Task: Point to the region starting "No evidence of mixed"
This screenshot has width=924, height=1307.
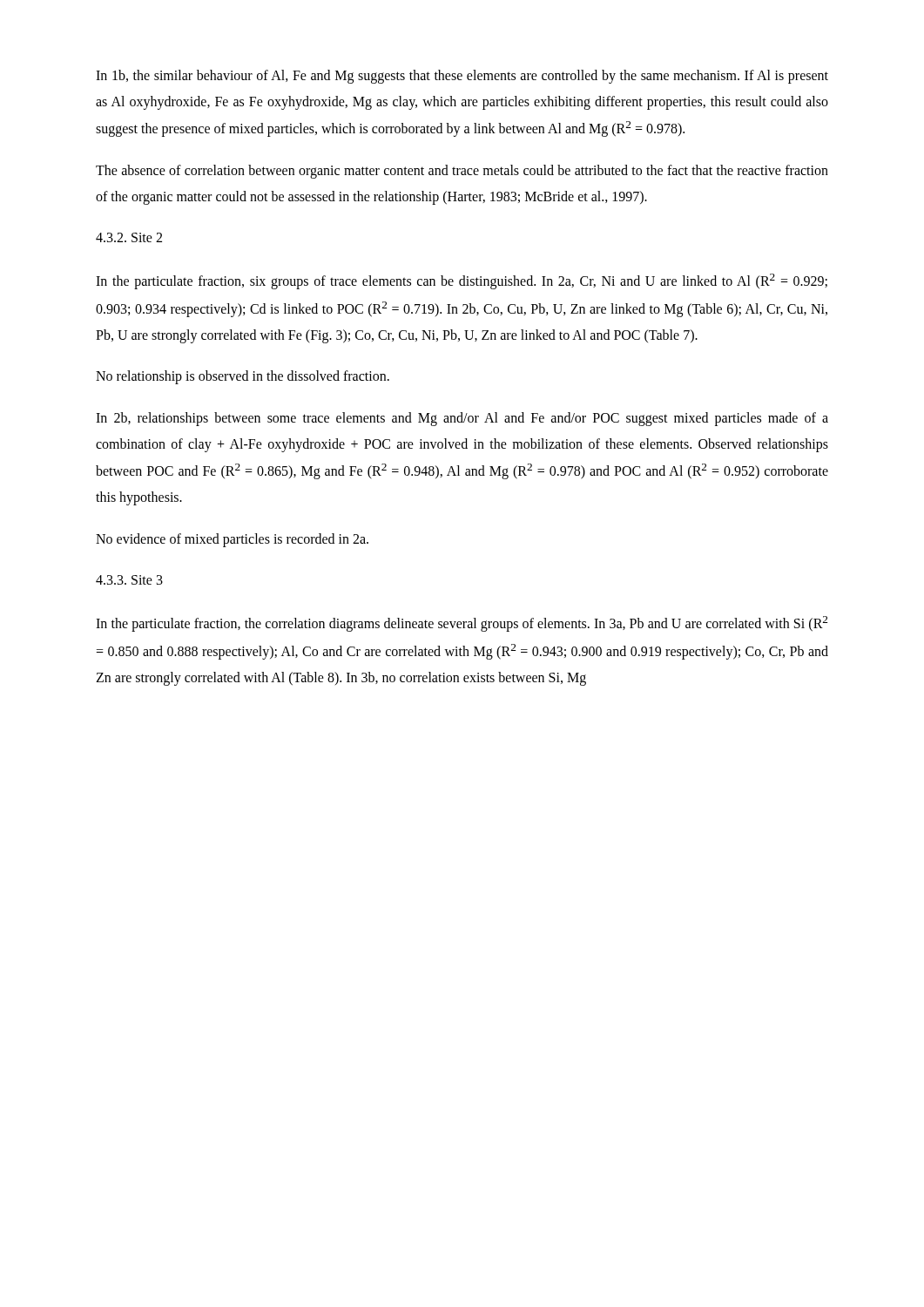Action: pos(233,539)
